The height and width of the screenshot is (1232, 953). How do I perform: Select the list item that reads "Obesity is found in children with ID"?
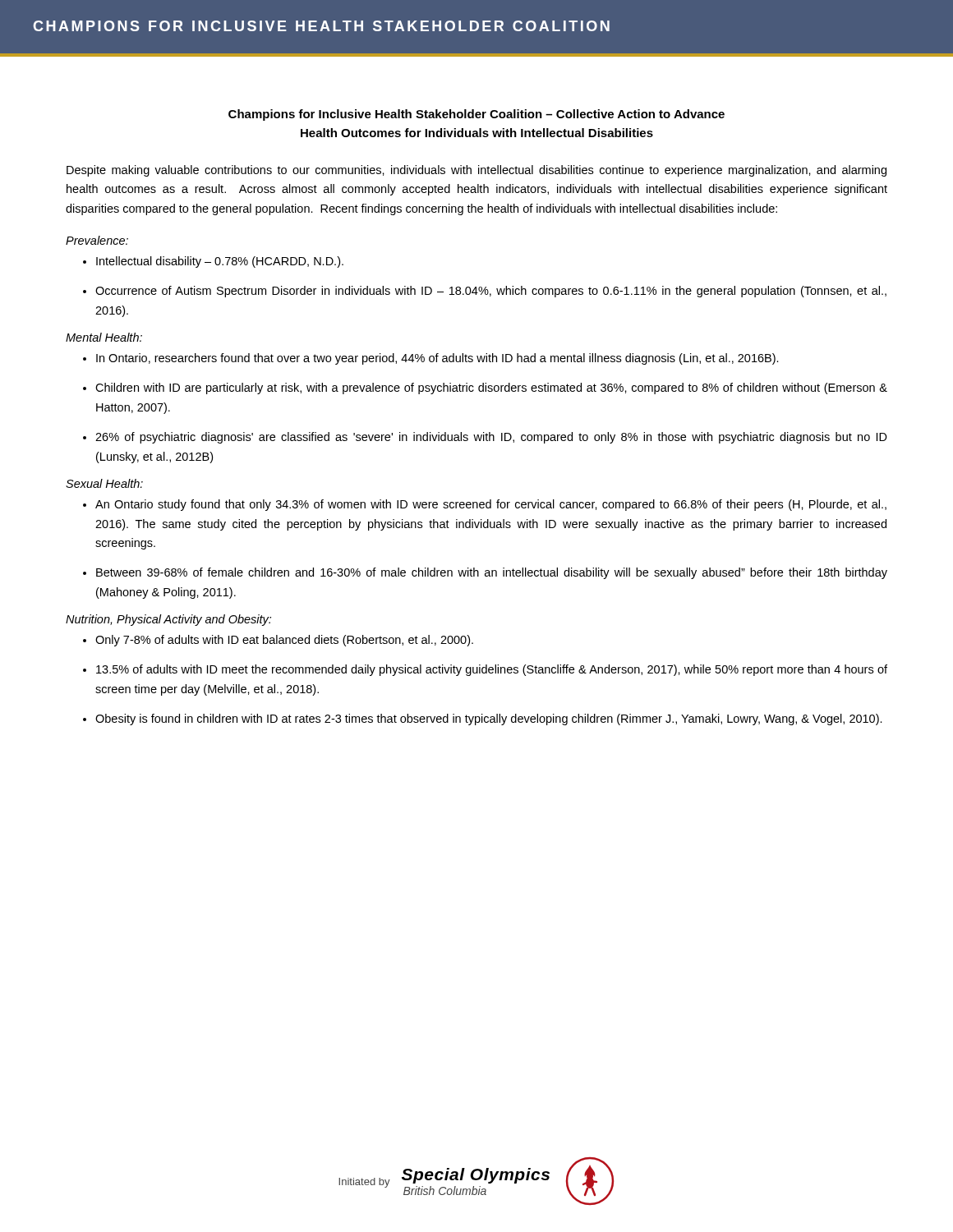489,719
